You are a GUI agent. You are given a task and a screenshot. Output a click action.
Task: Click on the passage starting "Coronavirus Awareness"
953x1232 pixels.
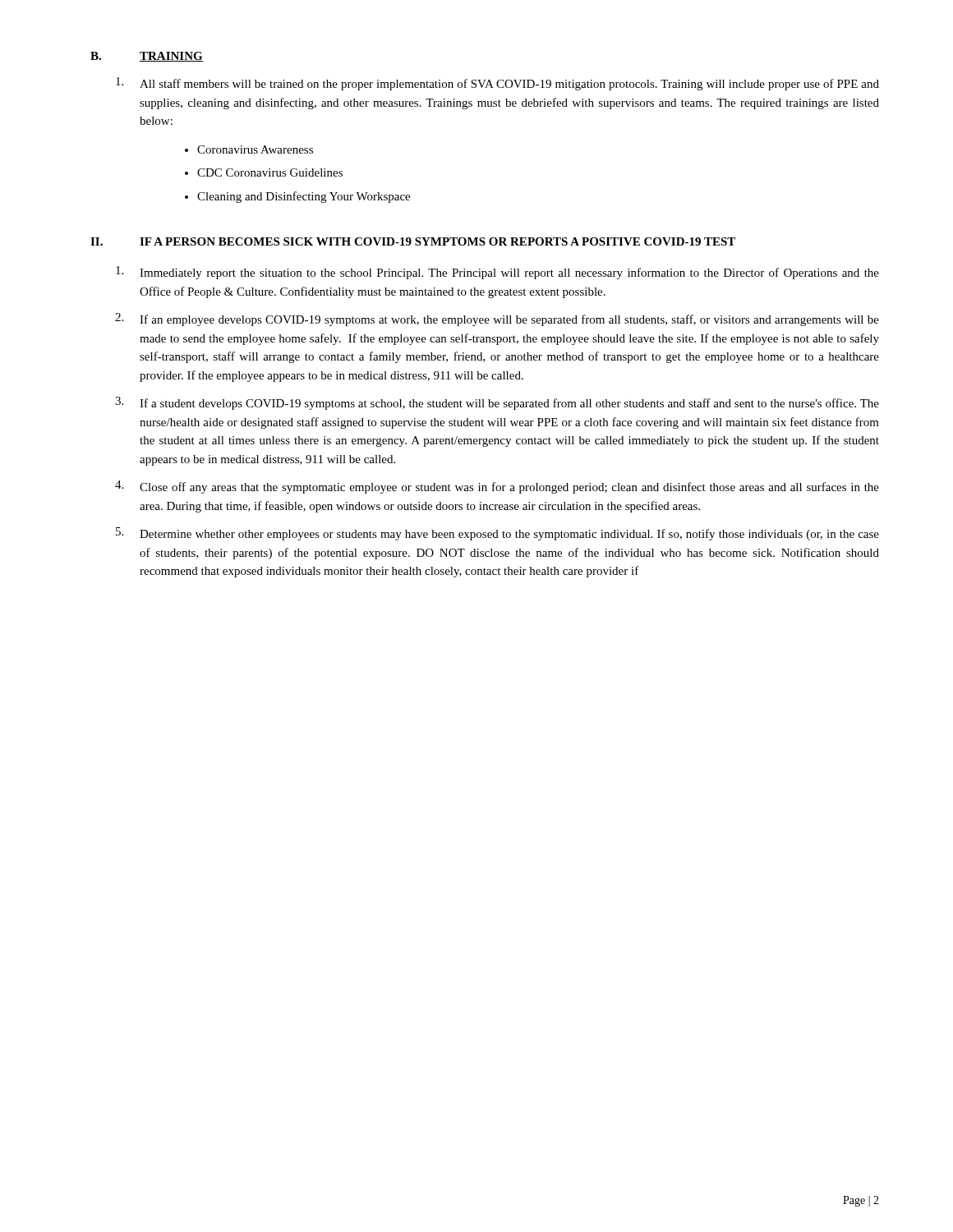tap(255, 149)
